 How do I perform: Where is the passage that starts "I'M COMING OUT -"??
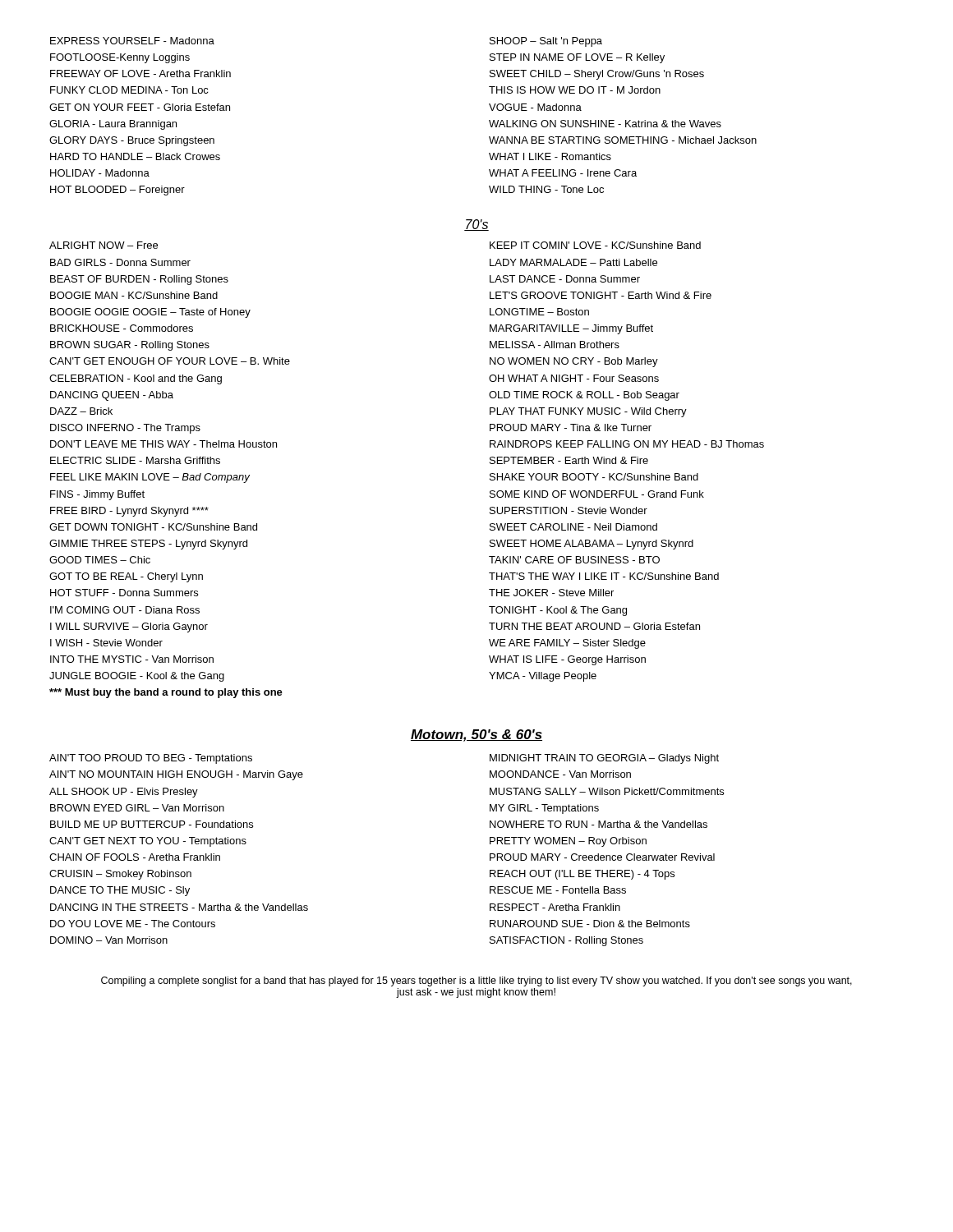[x=125, y=609]
